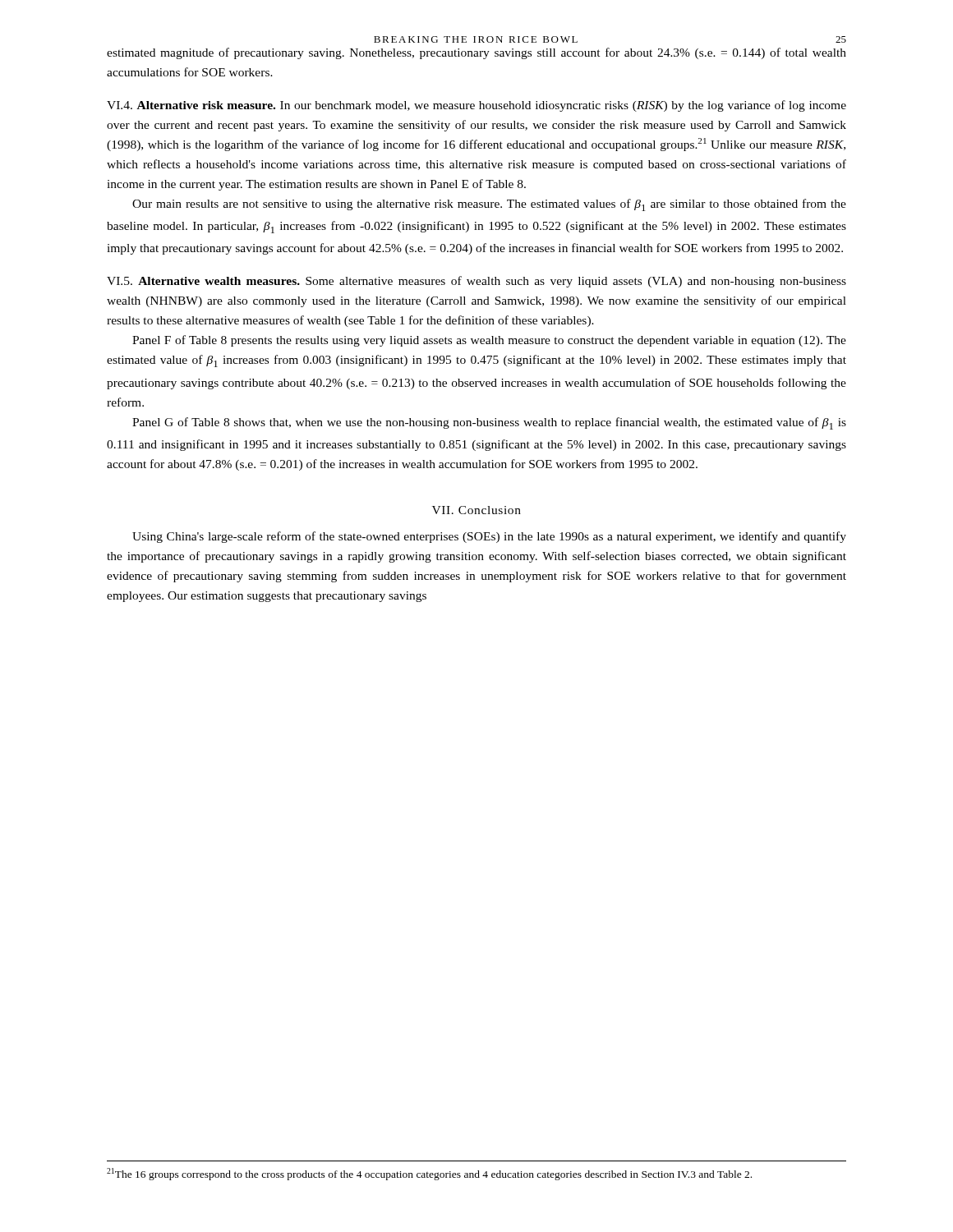
Task: Find the block on this page that starts "Panel G of"
Action: coord(476,443)
